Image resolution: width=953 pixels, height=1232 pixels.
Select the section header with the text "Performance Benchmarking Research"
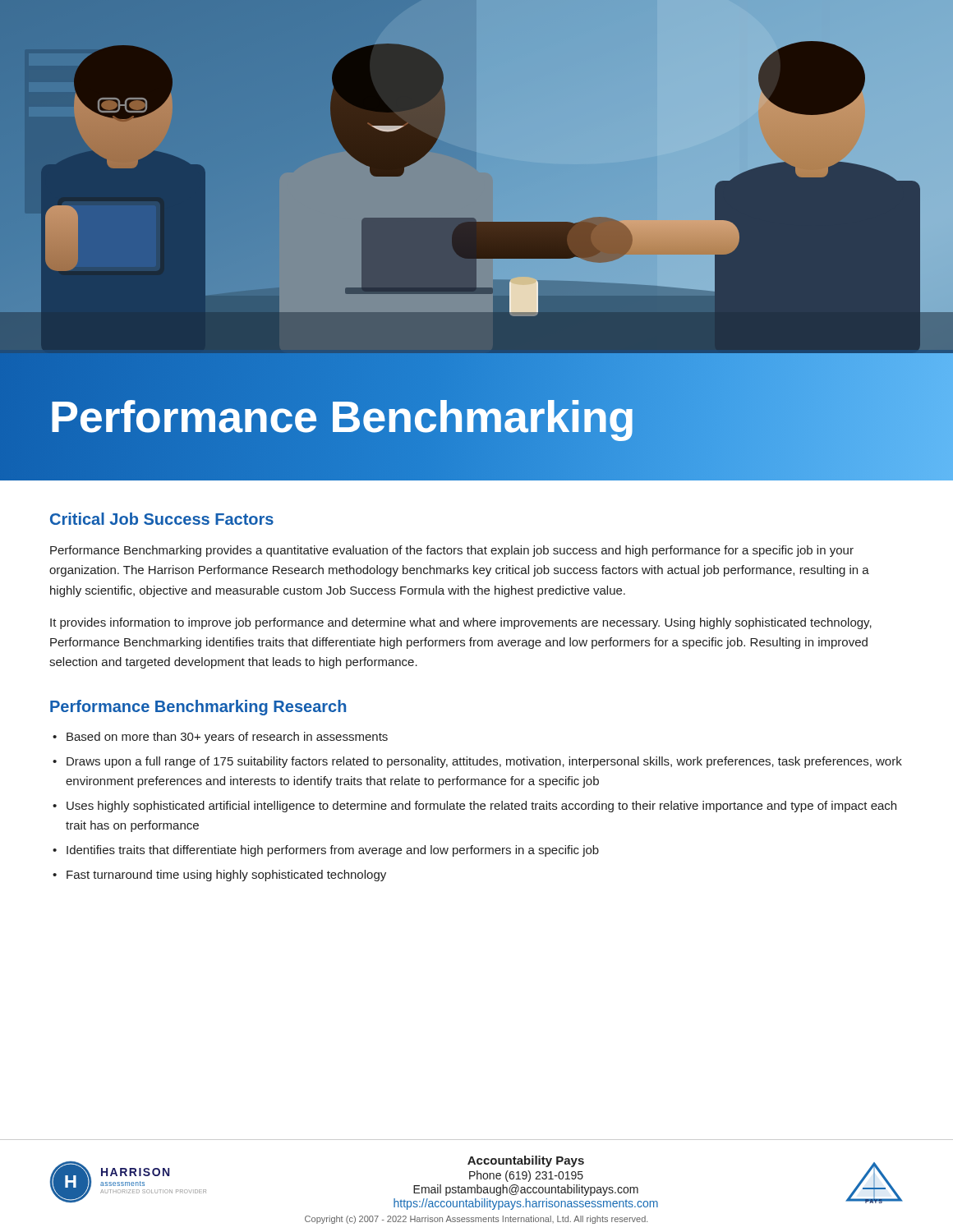click(198, 707)
